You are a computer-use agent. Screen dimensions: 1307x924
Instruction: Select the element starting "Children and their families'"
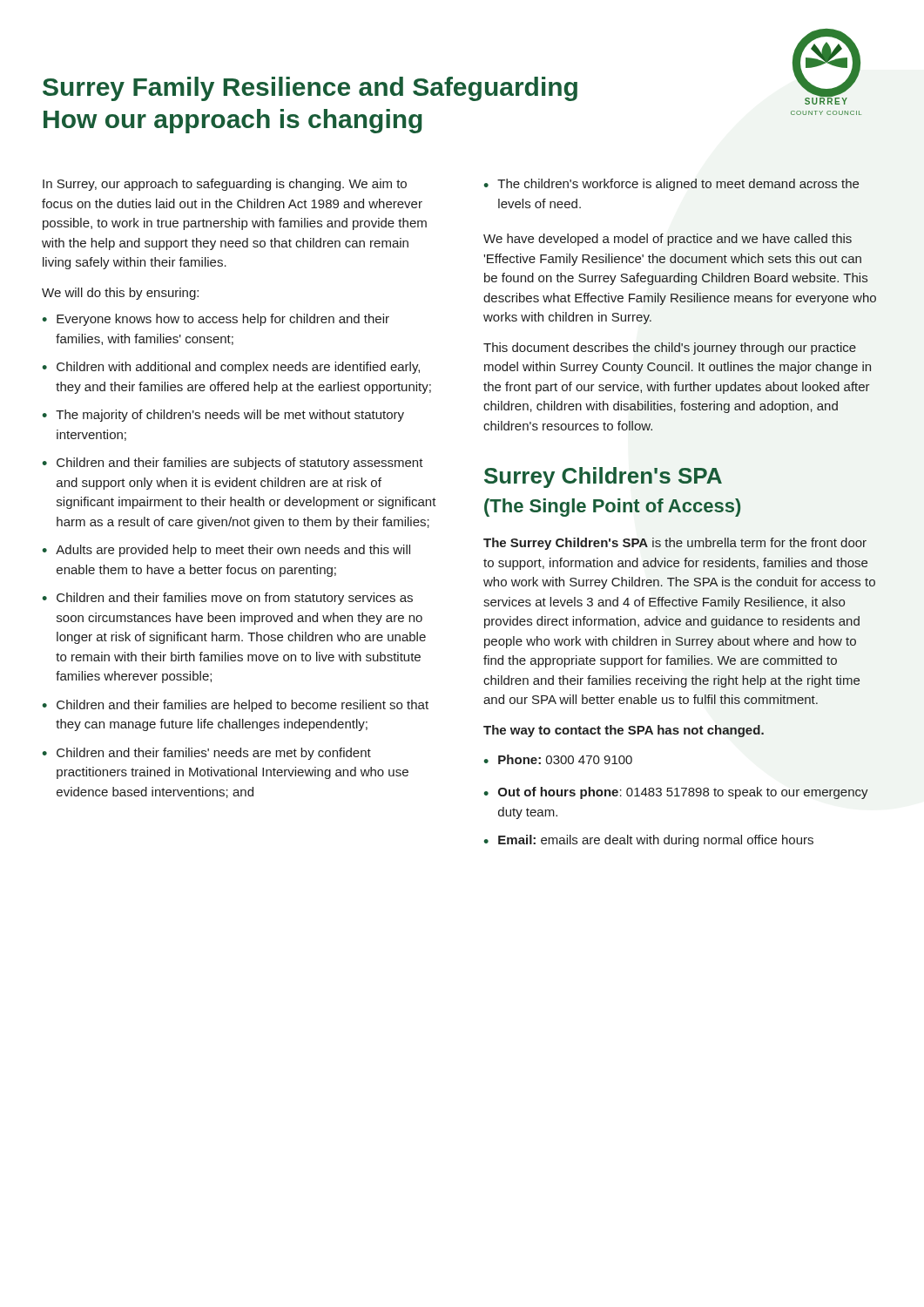(x=232, y=772)
